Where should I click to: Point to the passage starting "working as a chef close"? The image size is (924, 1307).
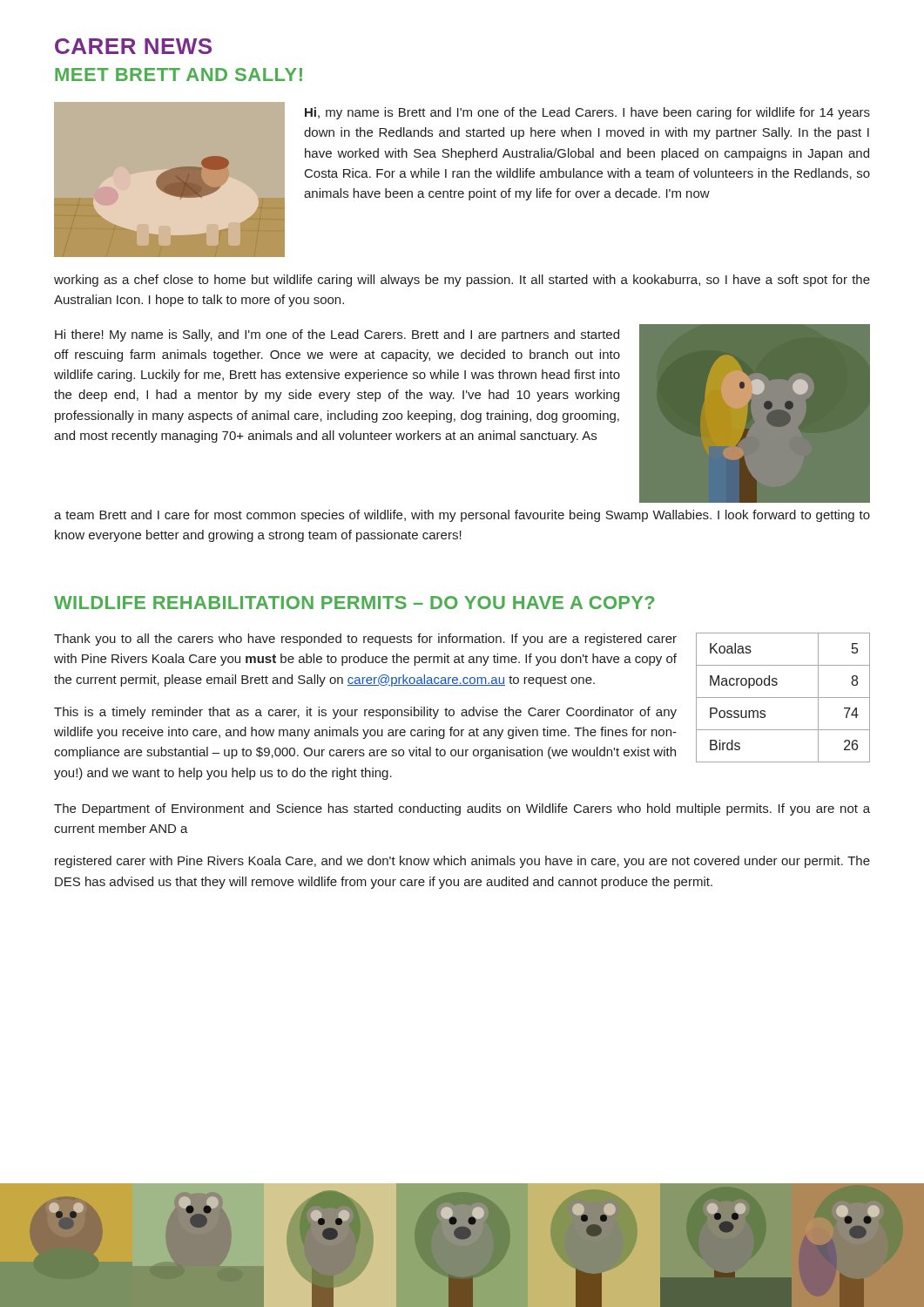tap(462, 289)
